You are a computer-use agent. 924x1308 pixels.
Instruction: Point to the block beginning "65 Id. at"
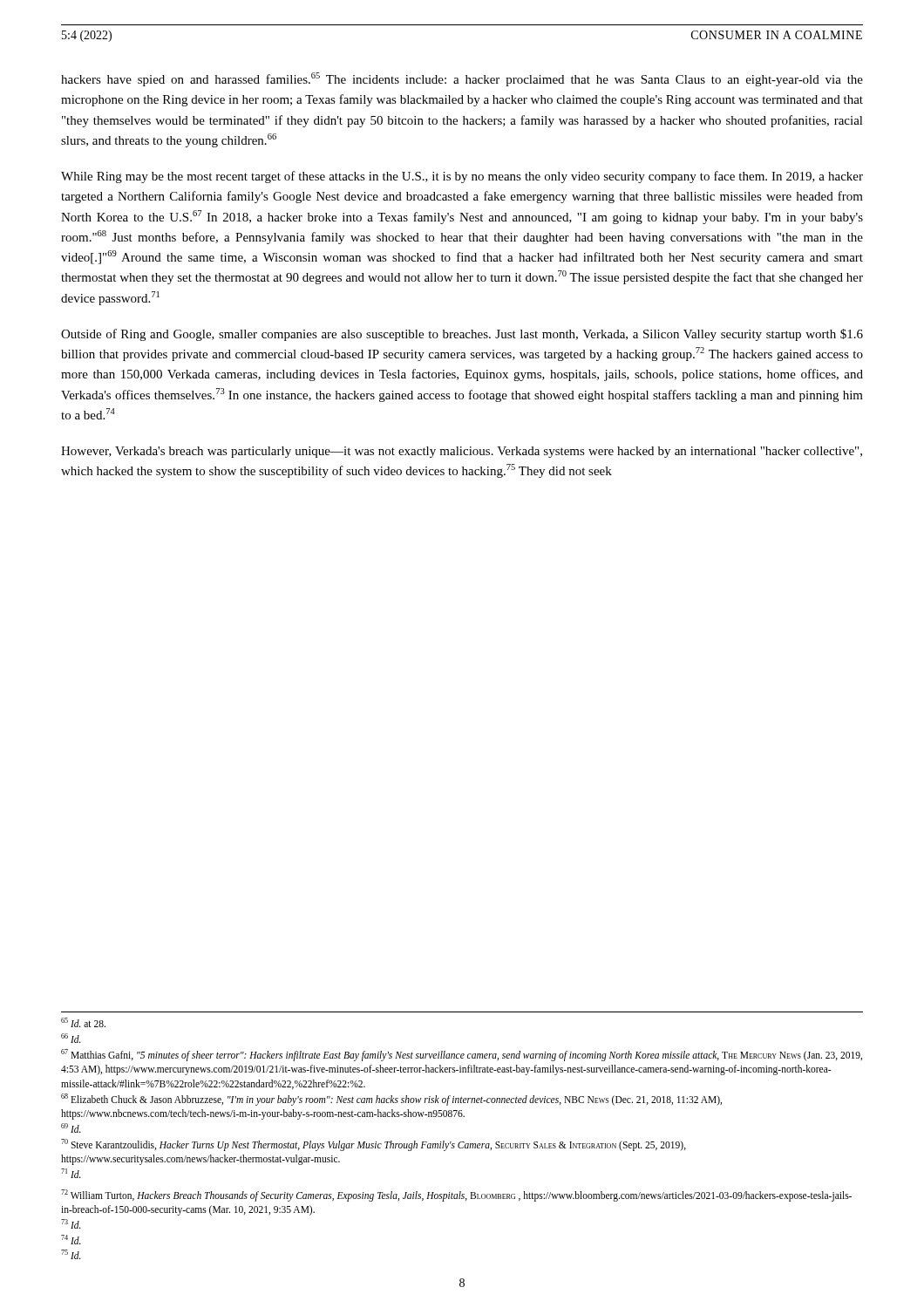[x=84, y=1023]
